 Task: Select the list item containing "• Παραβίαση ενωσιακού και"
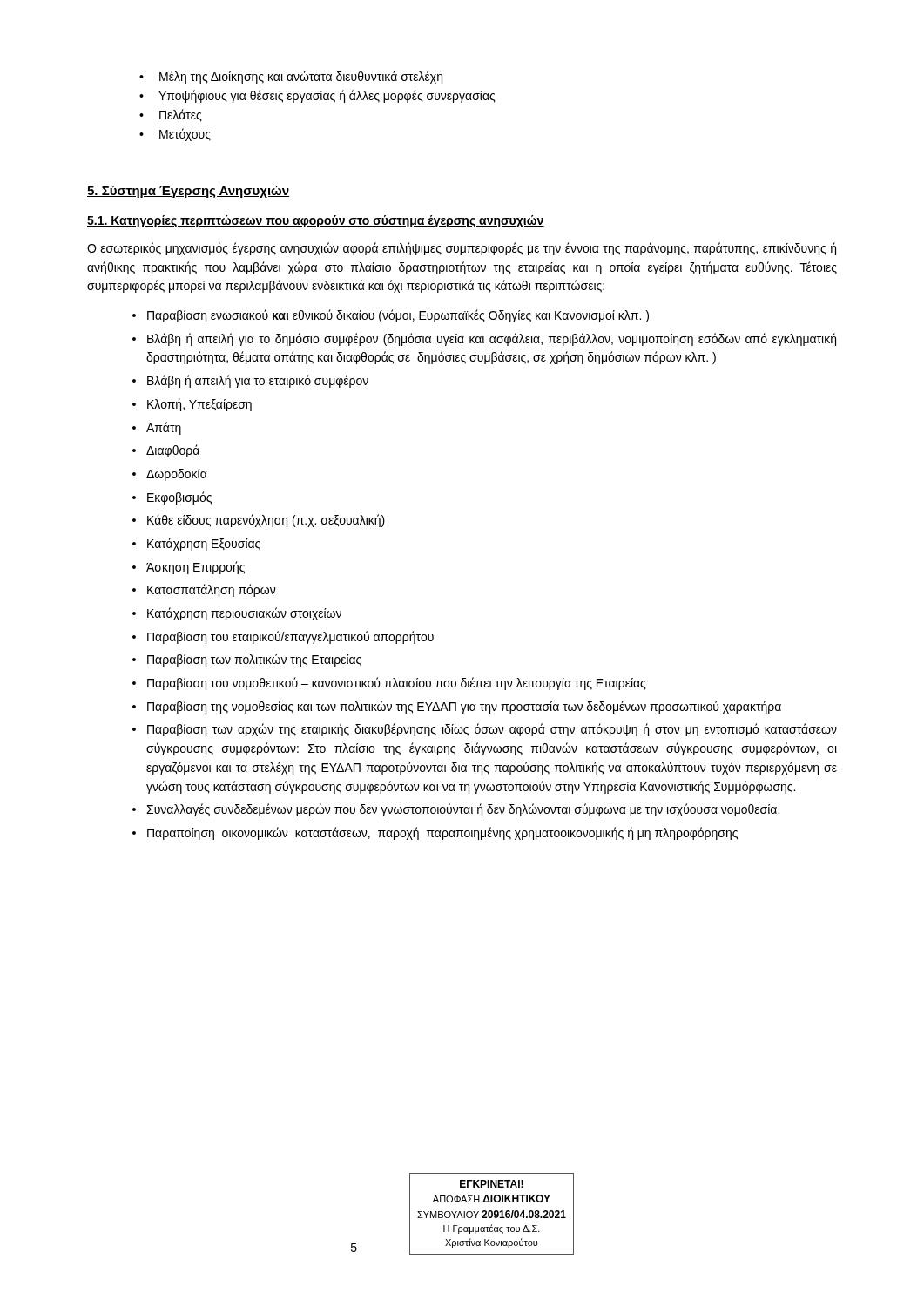coord(479,316)
